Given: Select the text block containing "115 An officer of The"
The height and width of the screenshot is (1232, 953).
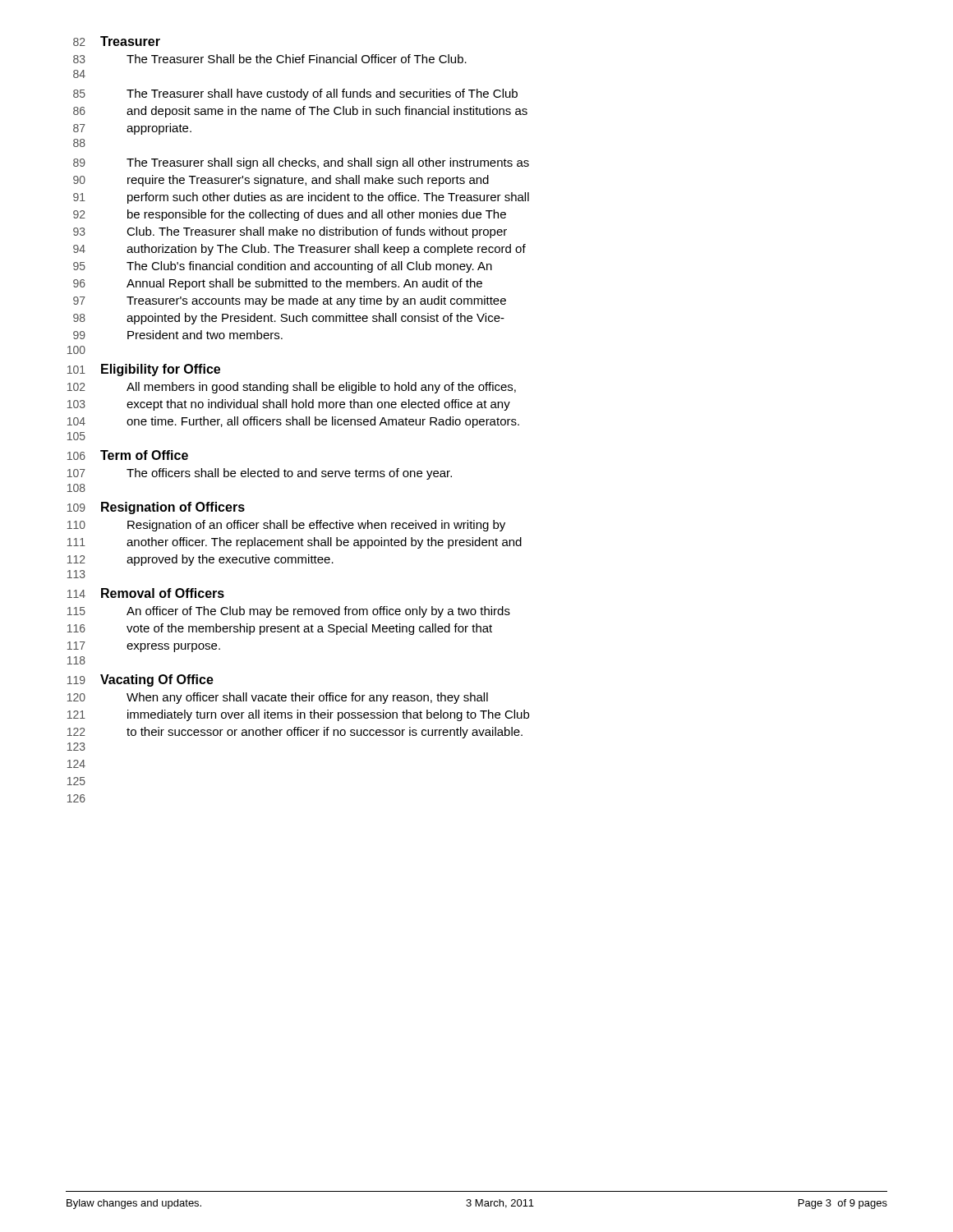Looking at the screenshot, I should (x=476, y=628).
